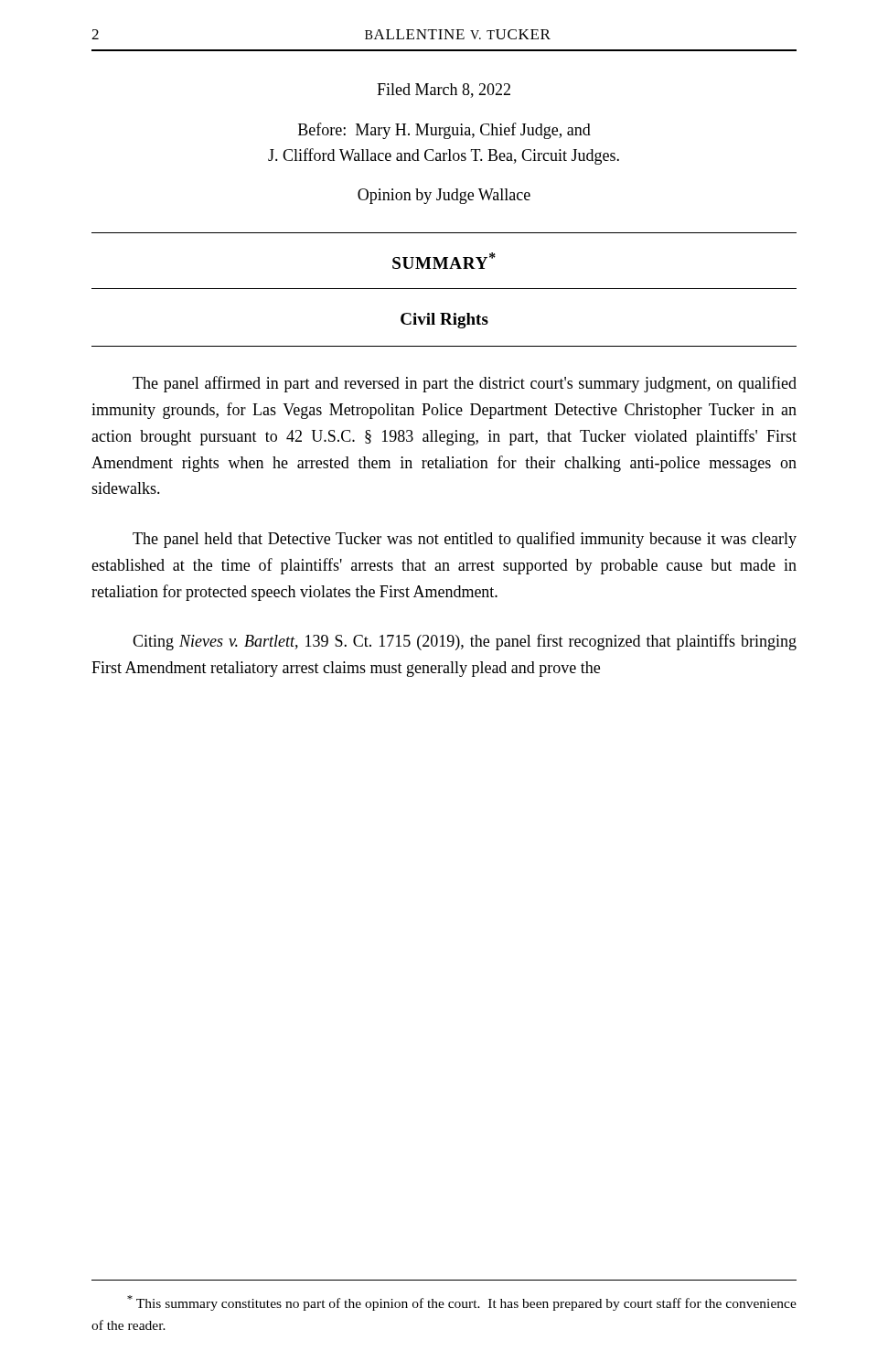Image resolution: width=888 pixels, height=1372 pixels.
Task: Click on the text block starting "The panel held that Detective Tucker was"
Action: [444, 565]
